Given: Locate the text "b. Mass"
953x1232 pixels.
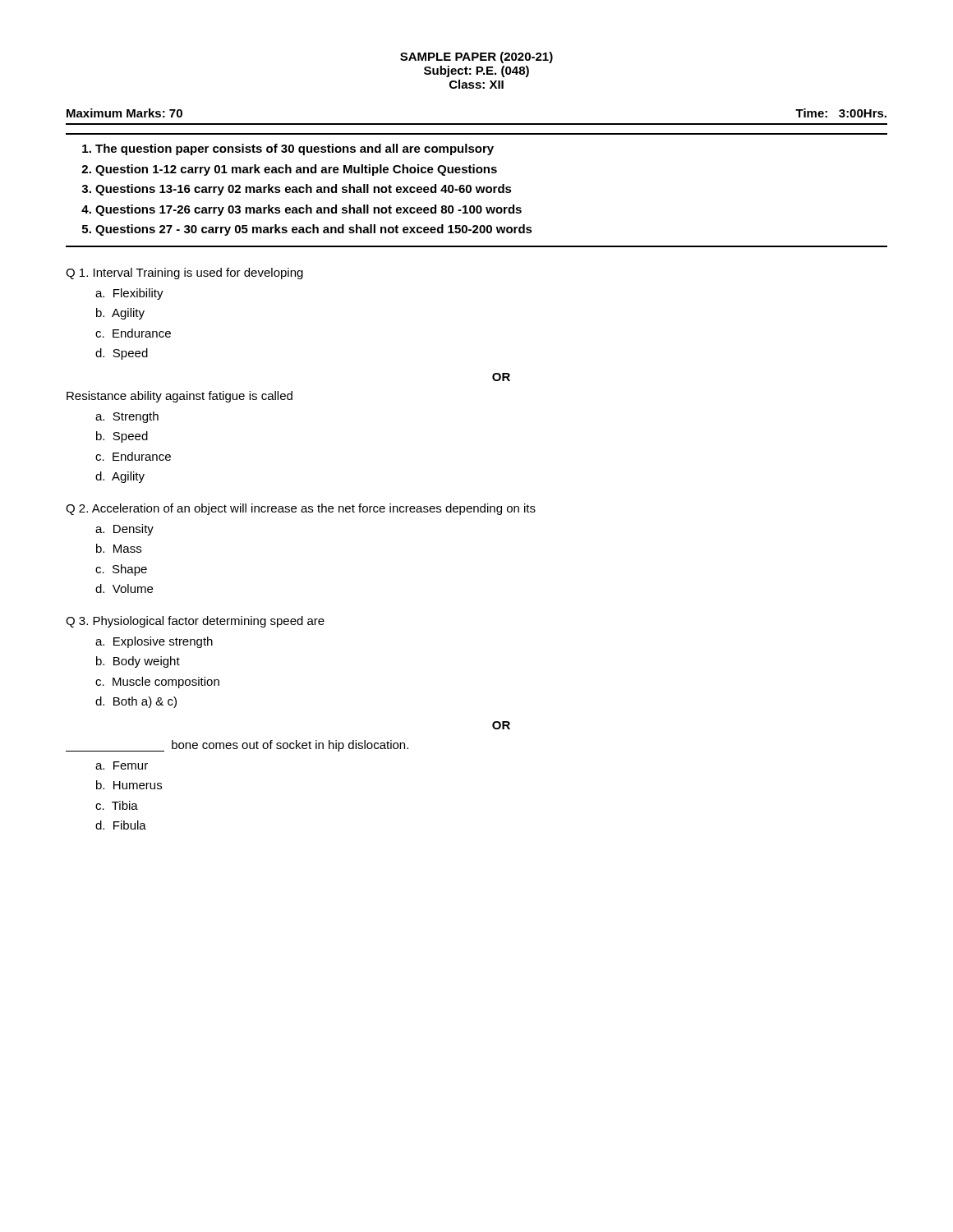Looking at the screenshot, I should (119, 548).
